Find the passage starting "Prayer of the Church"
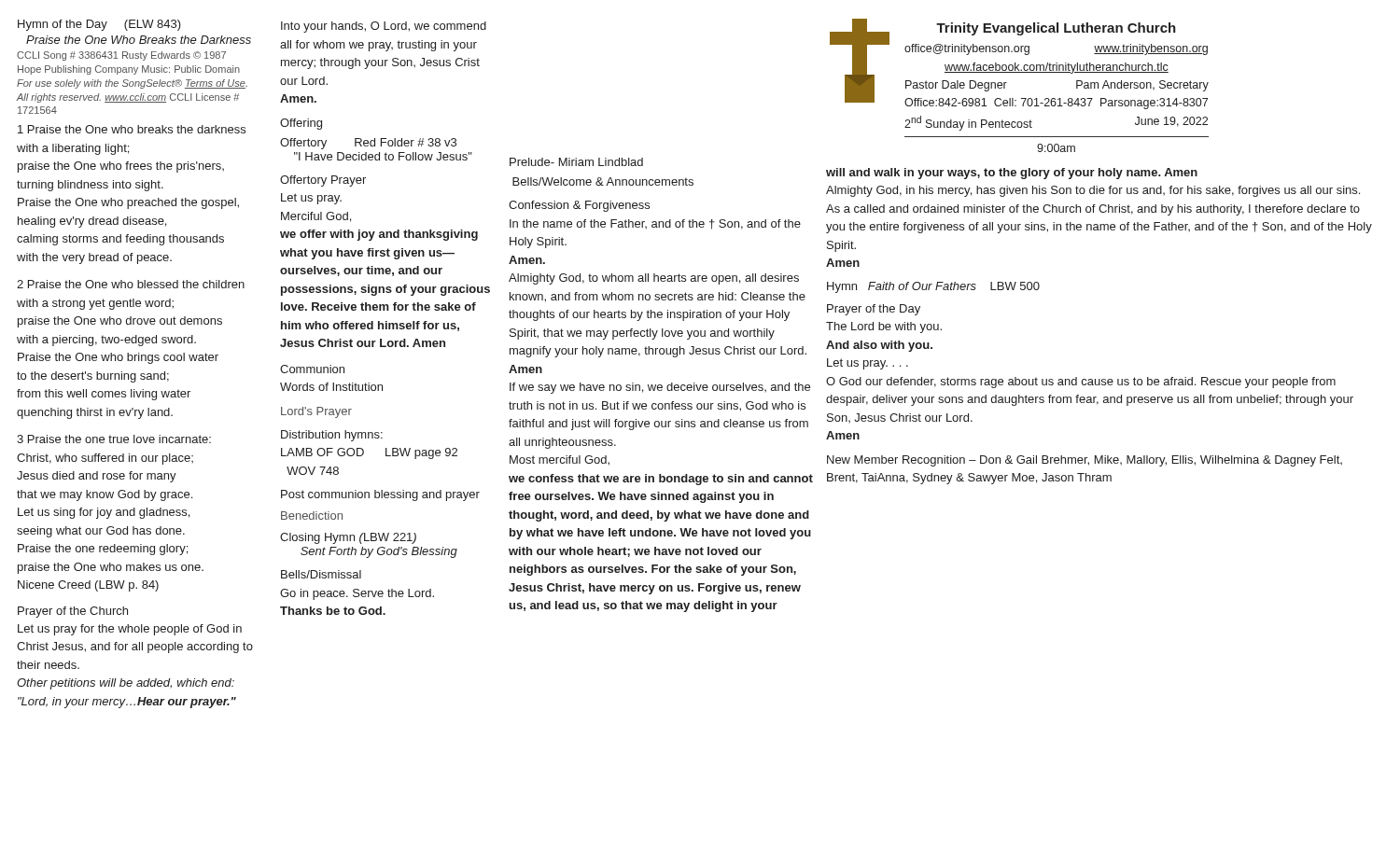The height and width of the screenshot is (850, 1400). [x=73, y=610]
